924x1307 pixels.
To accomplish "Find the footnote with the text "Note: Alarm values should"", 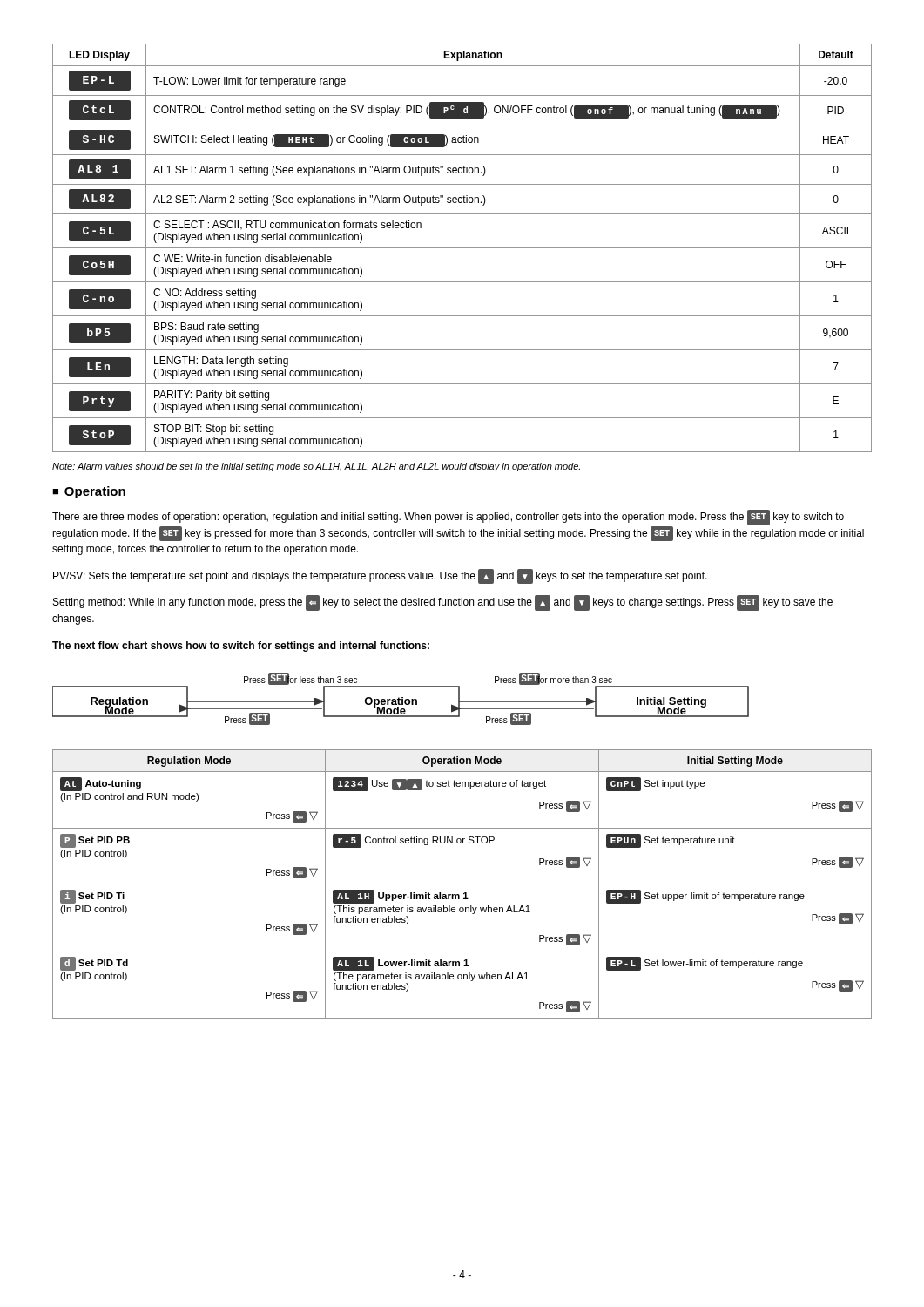I will [462, 466].
